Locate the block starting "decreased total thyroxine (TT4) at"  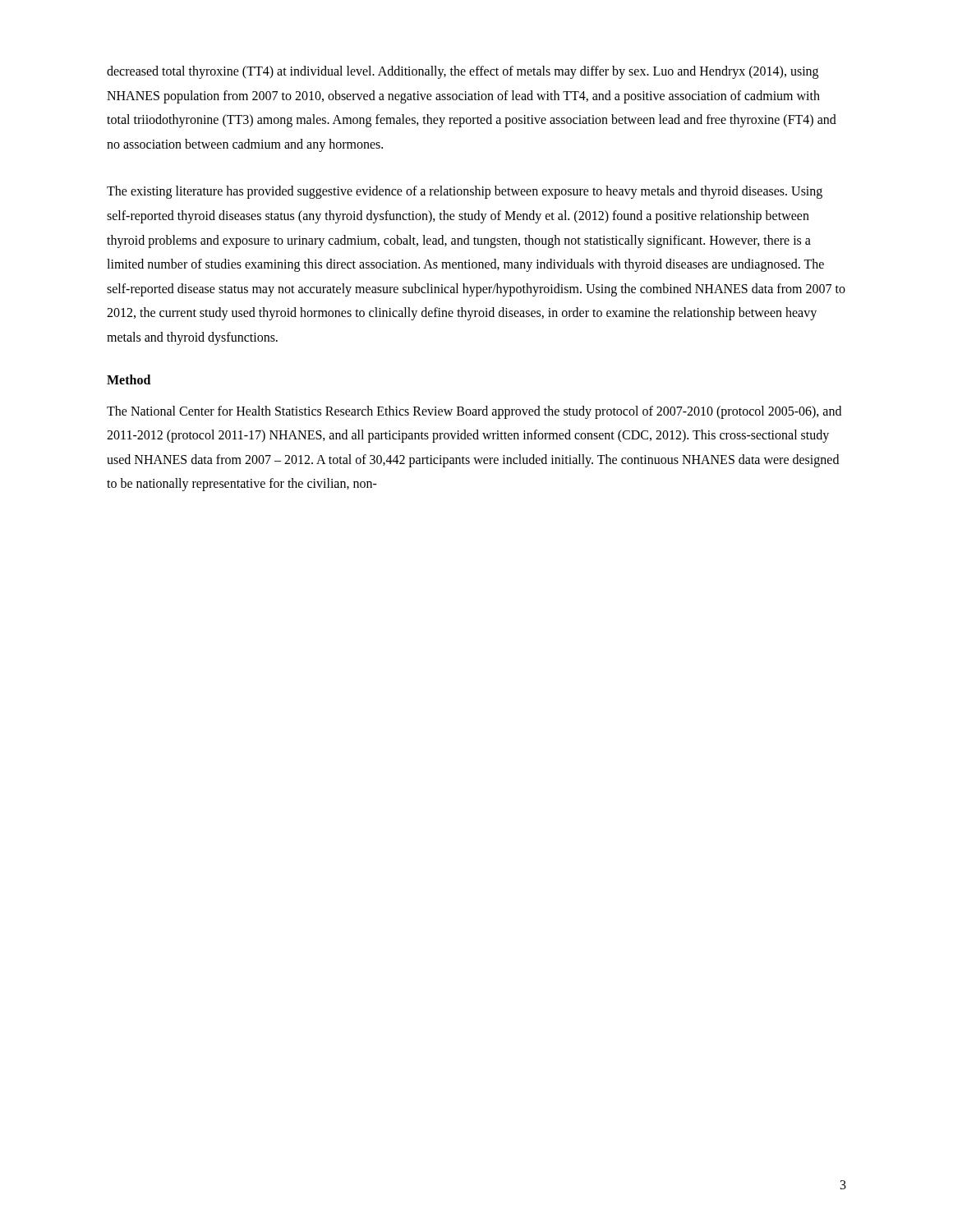(x=471, y=107)
